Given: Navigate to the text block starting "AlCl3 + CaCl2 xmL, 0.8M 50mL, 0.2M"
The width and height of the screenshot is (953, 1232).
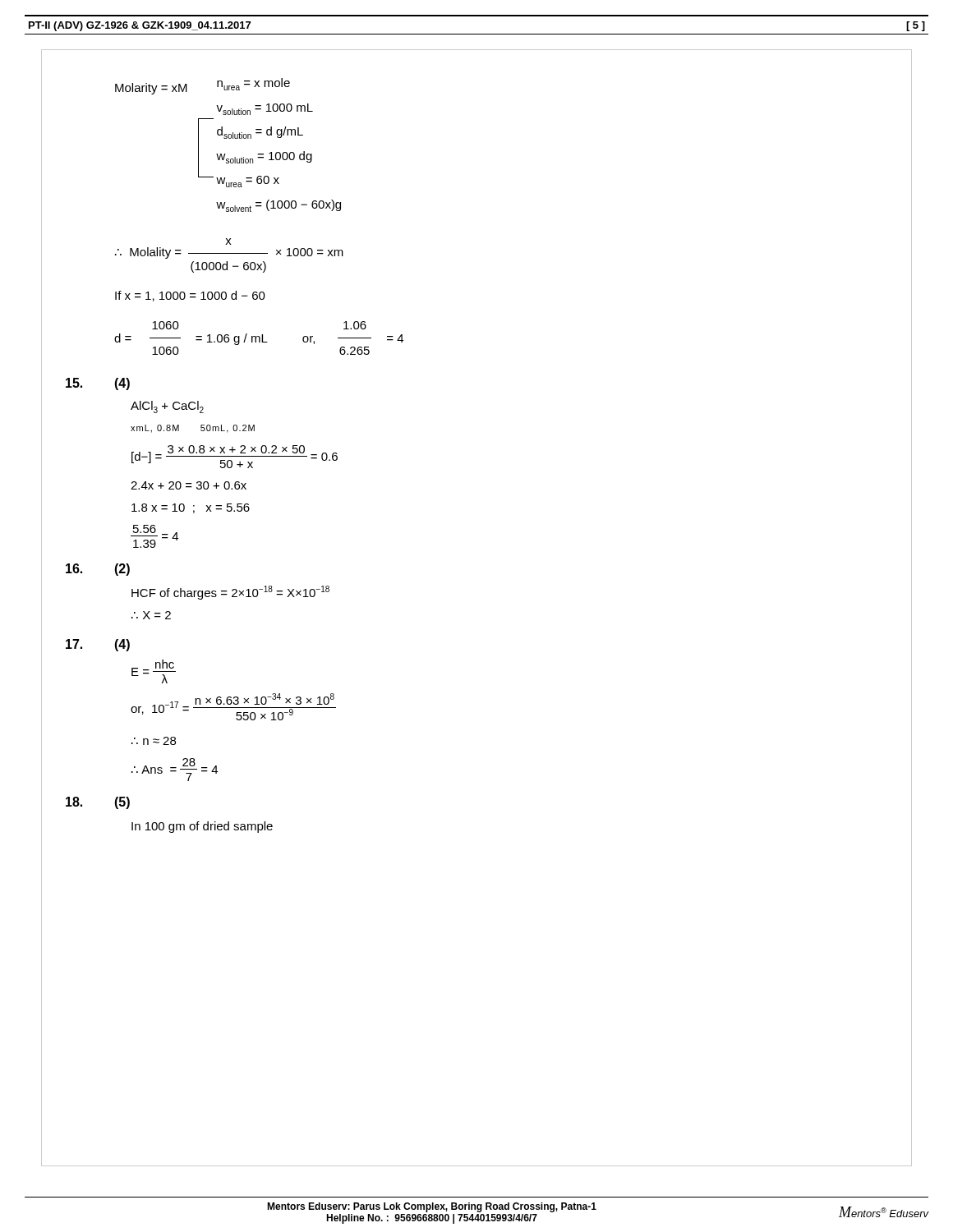Looking at the screenshot, I should pos(193,416).
